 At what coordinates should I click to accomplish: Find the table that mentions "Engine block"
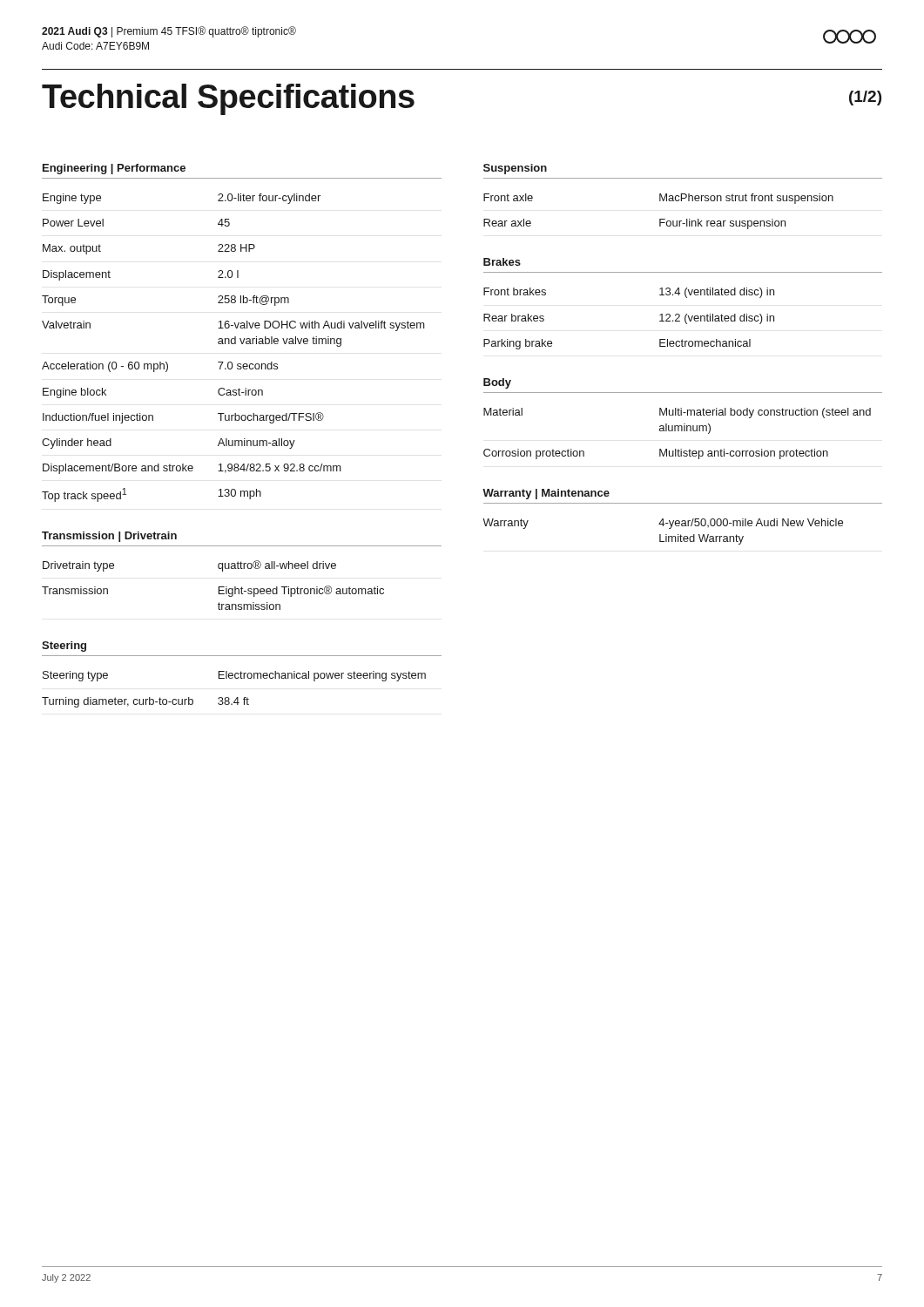point(241,348)
